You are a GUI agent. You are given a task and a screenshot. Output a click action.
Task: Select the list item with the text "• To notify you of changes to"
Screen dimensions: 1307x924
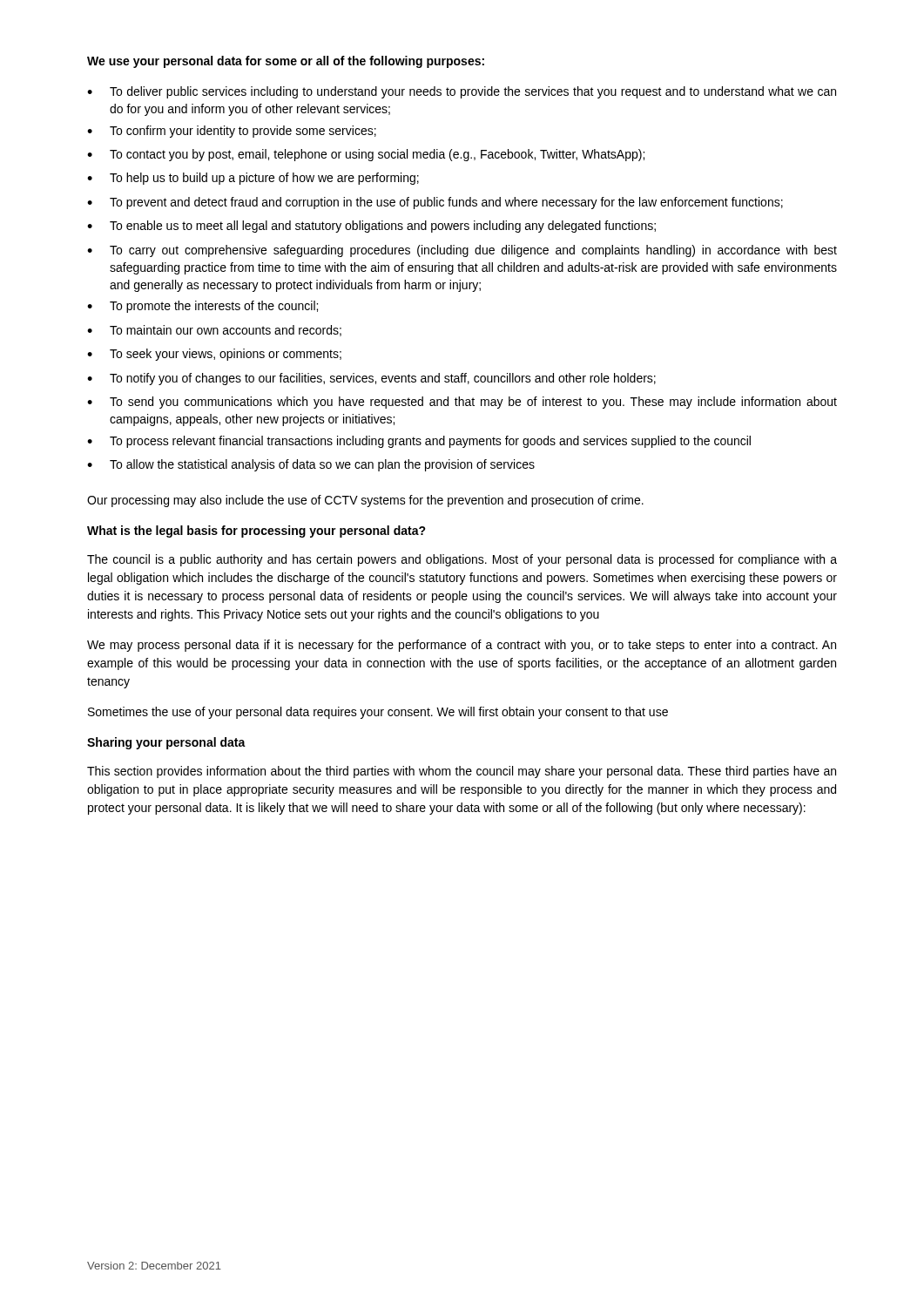(462, 379)
